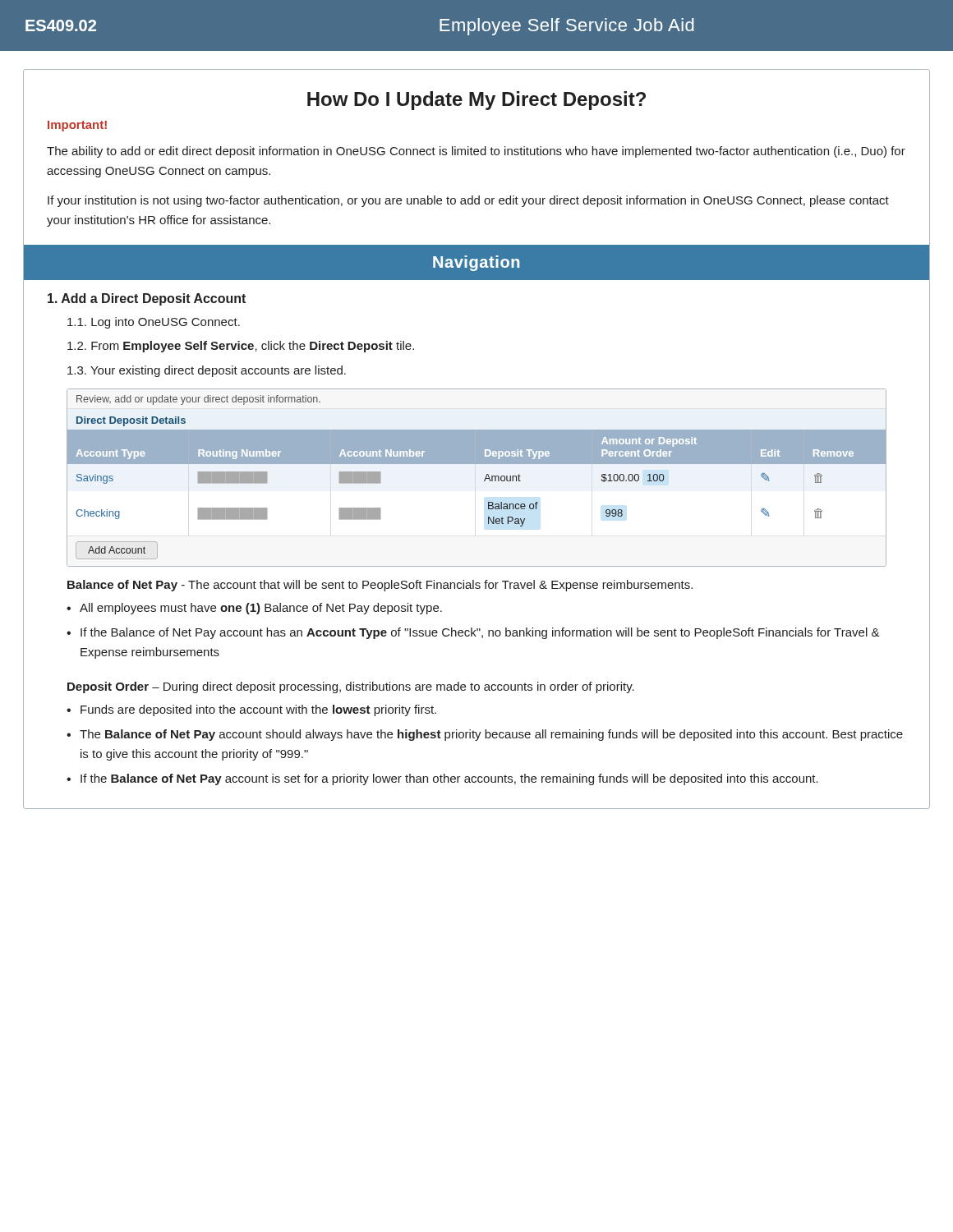Click on the list item containing "• The Balance of"
953x1232 pixels.
pos(485,743)
